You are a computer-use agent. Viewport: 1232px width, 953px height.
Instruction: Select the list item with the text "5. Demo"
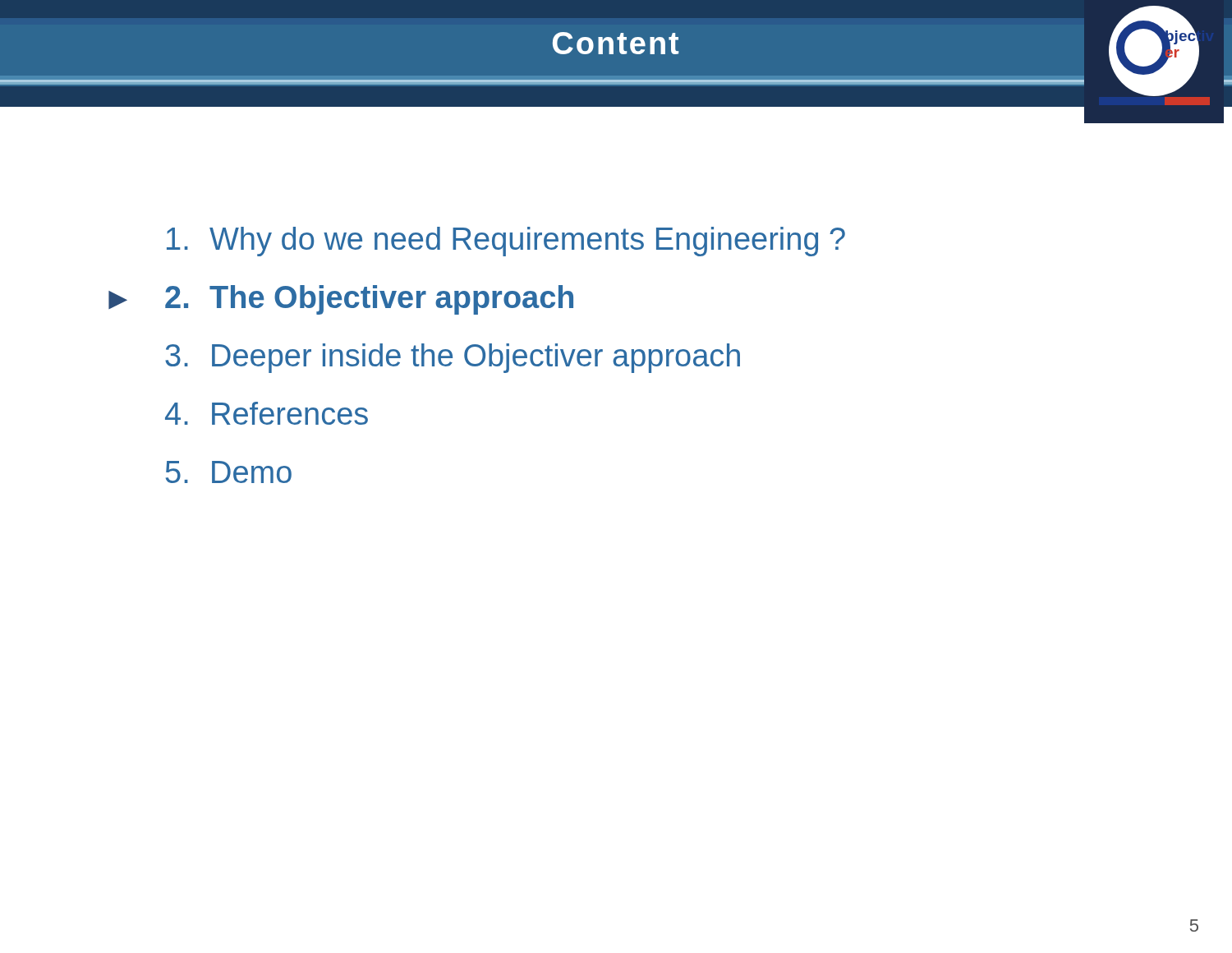pyautogui.click(x=228, y=473)
